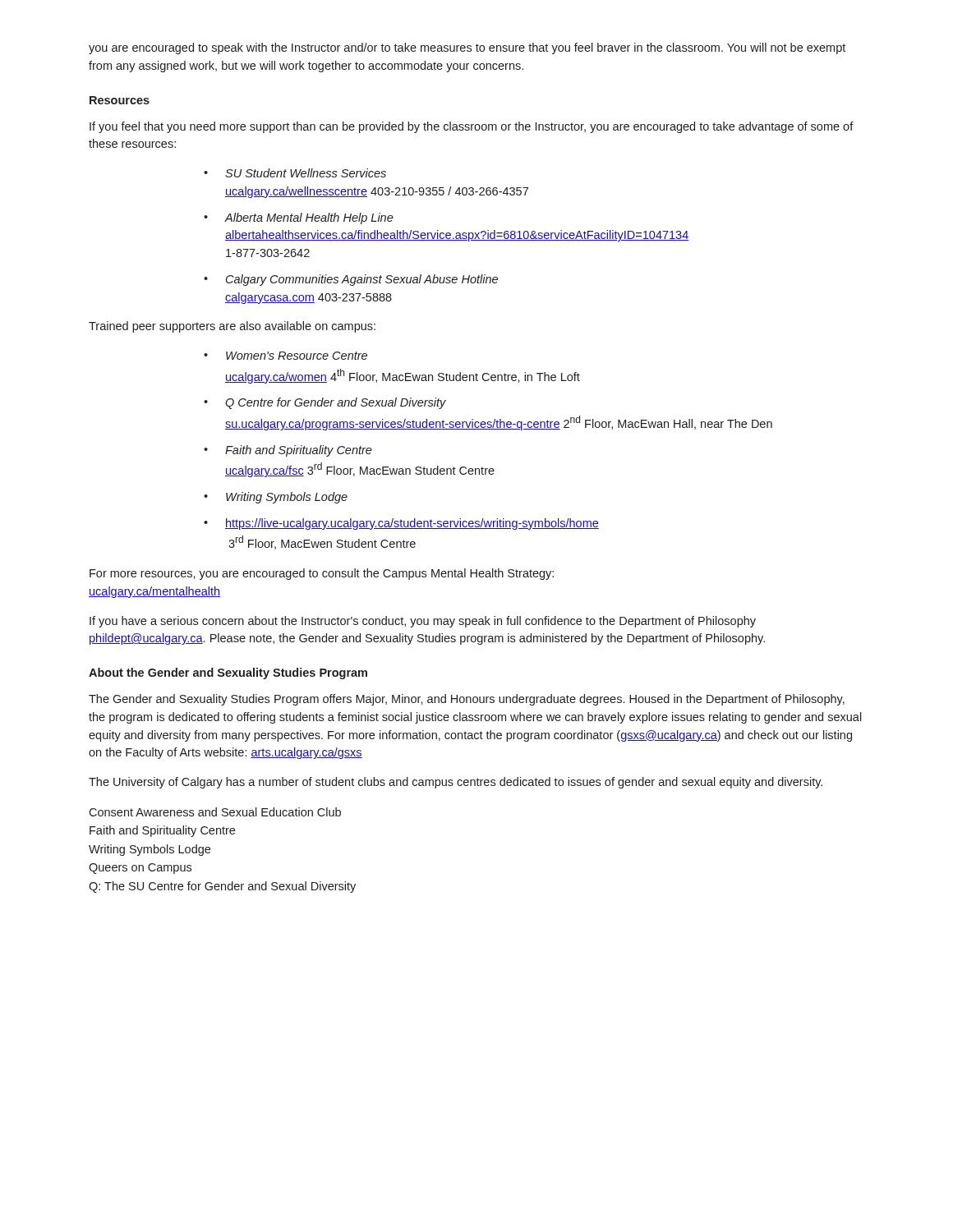Click on the list item that says "• Q Centre for"

(534, 414)
